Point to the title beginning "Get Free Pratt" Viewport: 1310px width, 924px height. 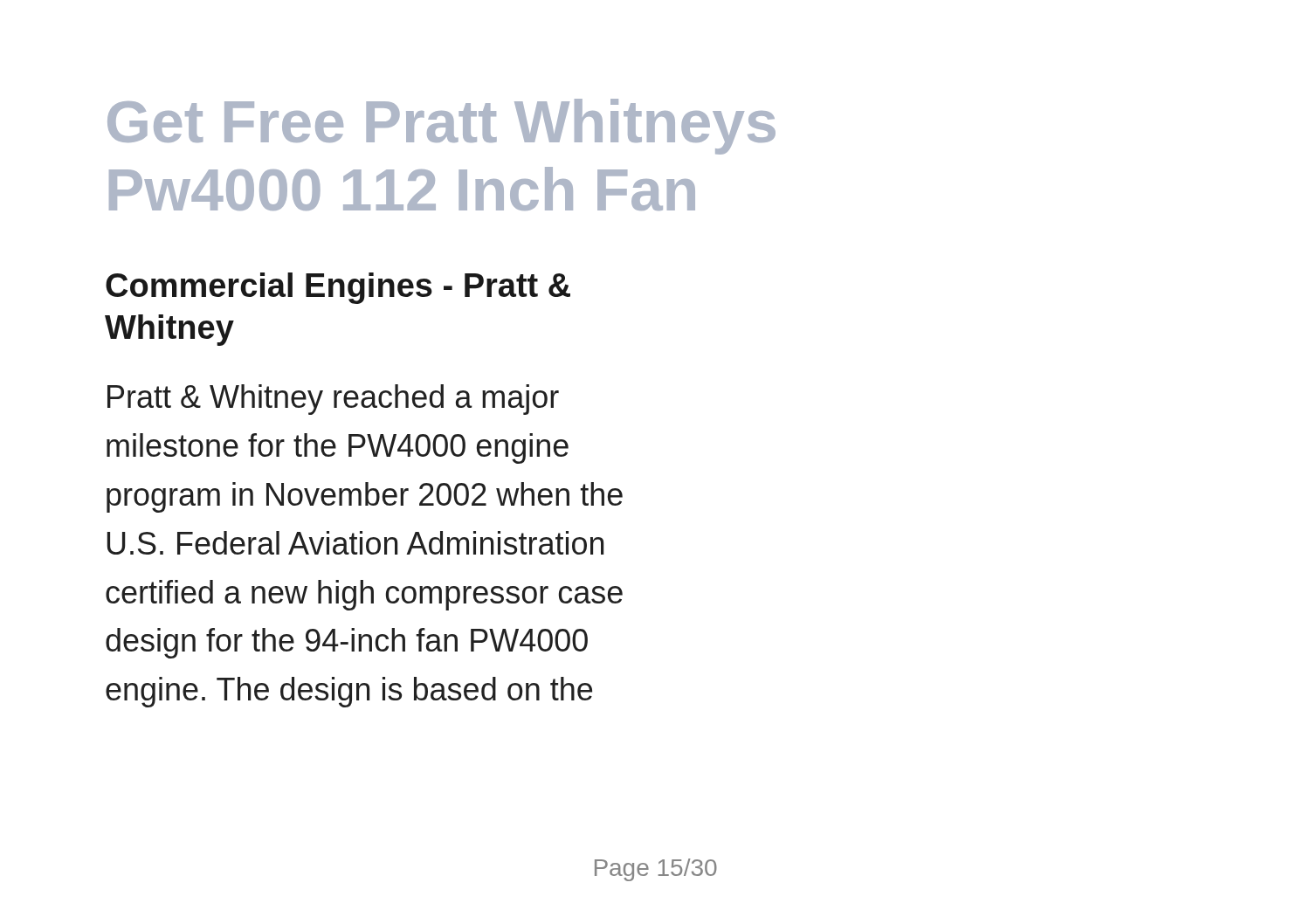tap(441, 156)
